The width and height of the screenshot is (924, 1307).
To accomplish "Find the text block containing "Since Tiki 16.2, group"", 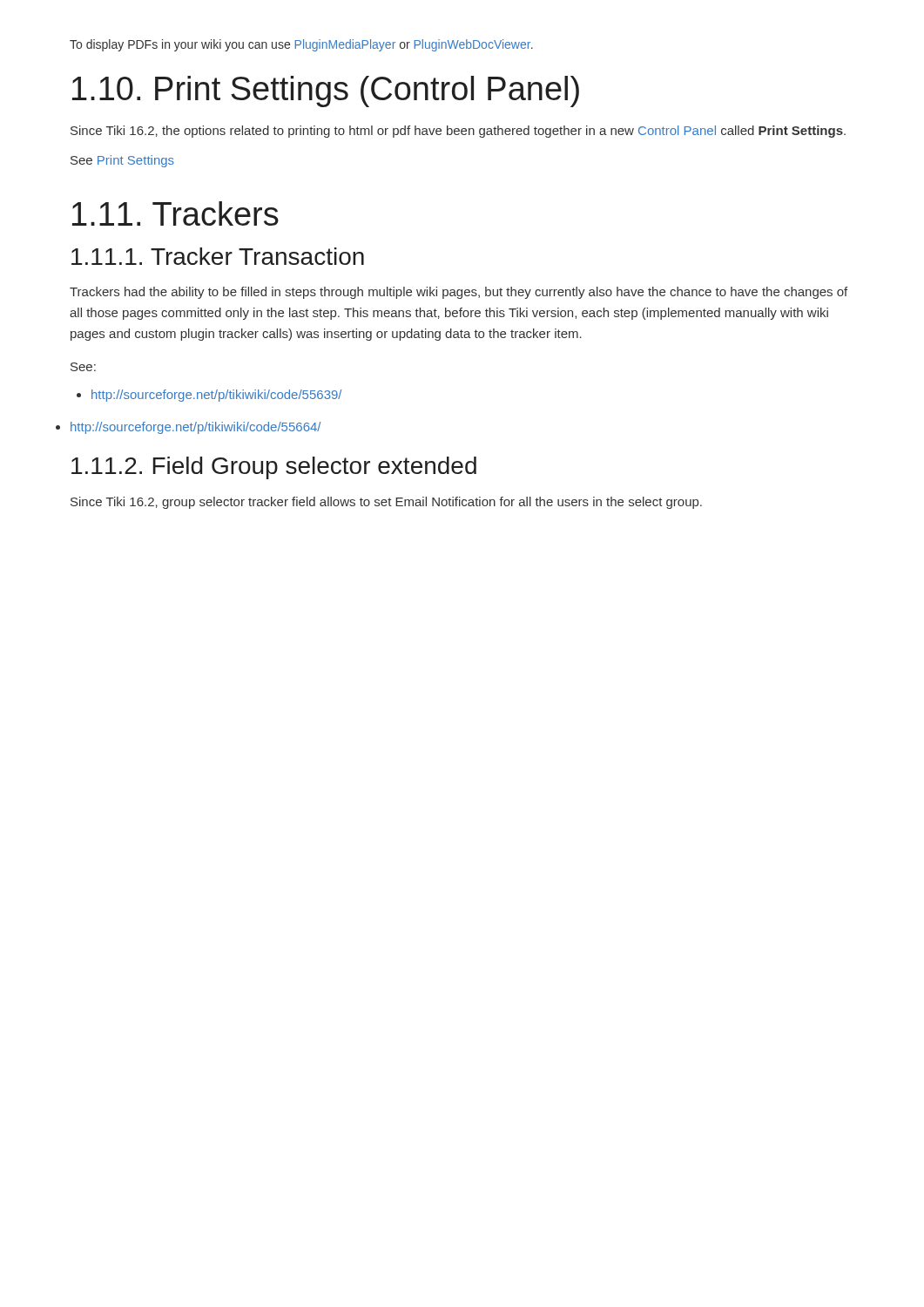I will click(x=462, y=502).
